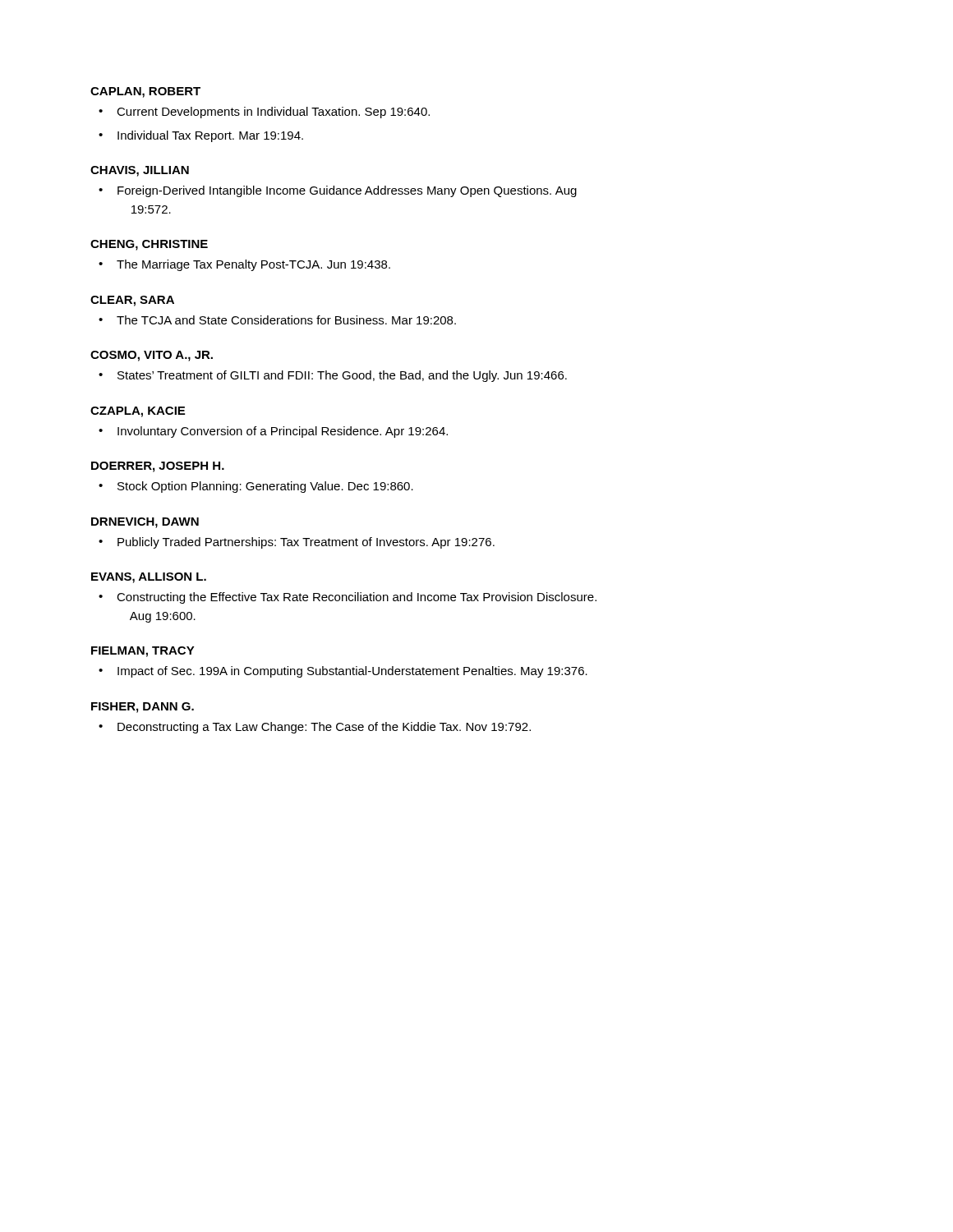
Task: Find the section header with the text "CLEAR, SARA"
Action: [x=132, y=299]
